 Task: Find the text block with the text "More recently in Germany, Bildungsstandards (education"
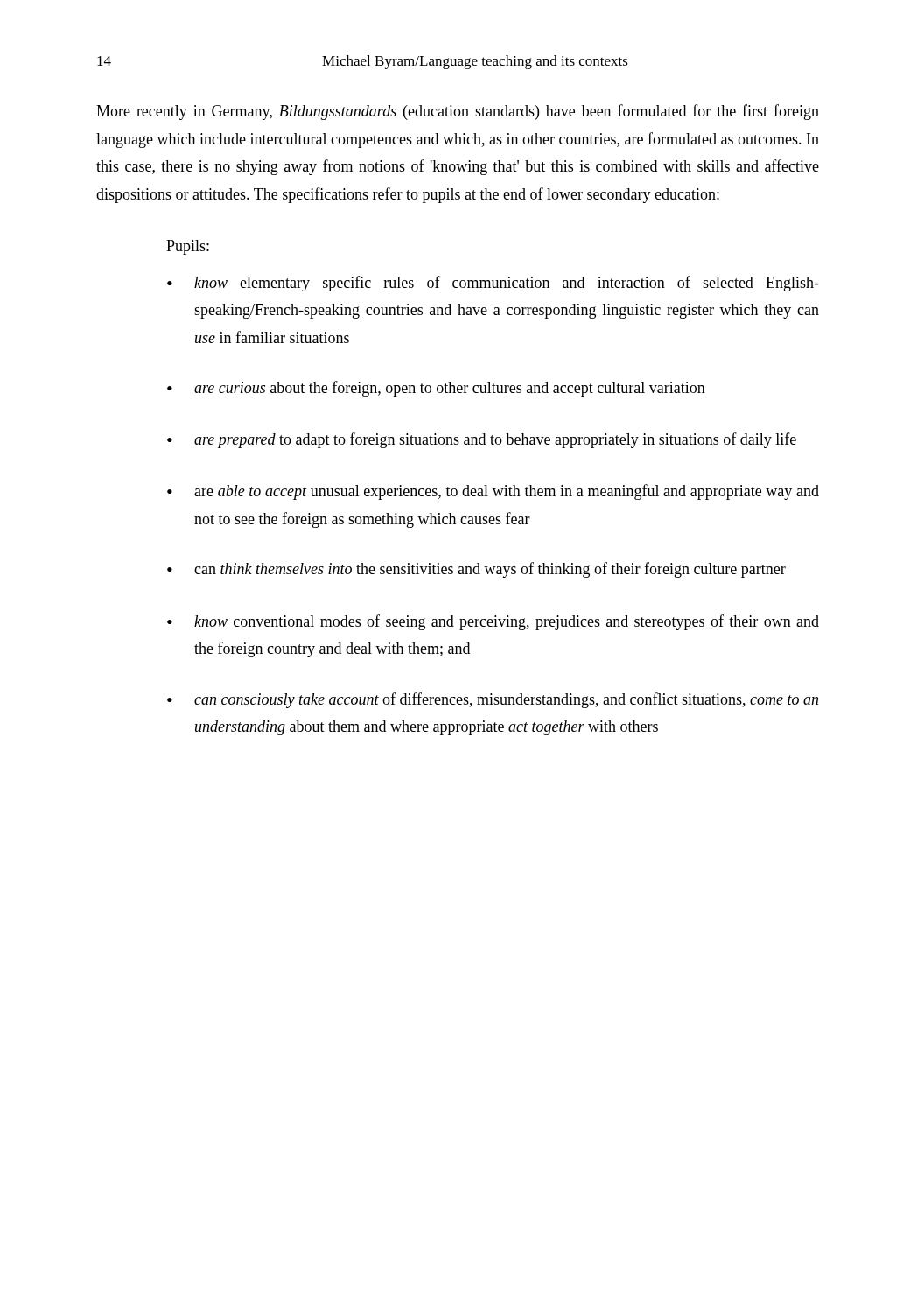point(458,153)
